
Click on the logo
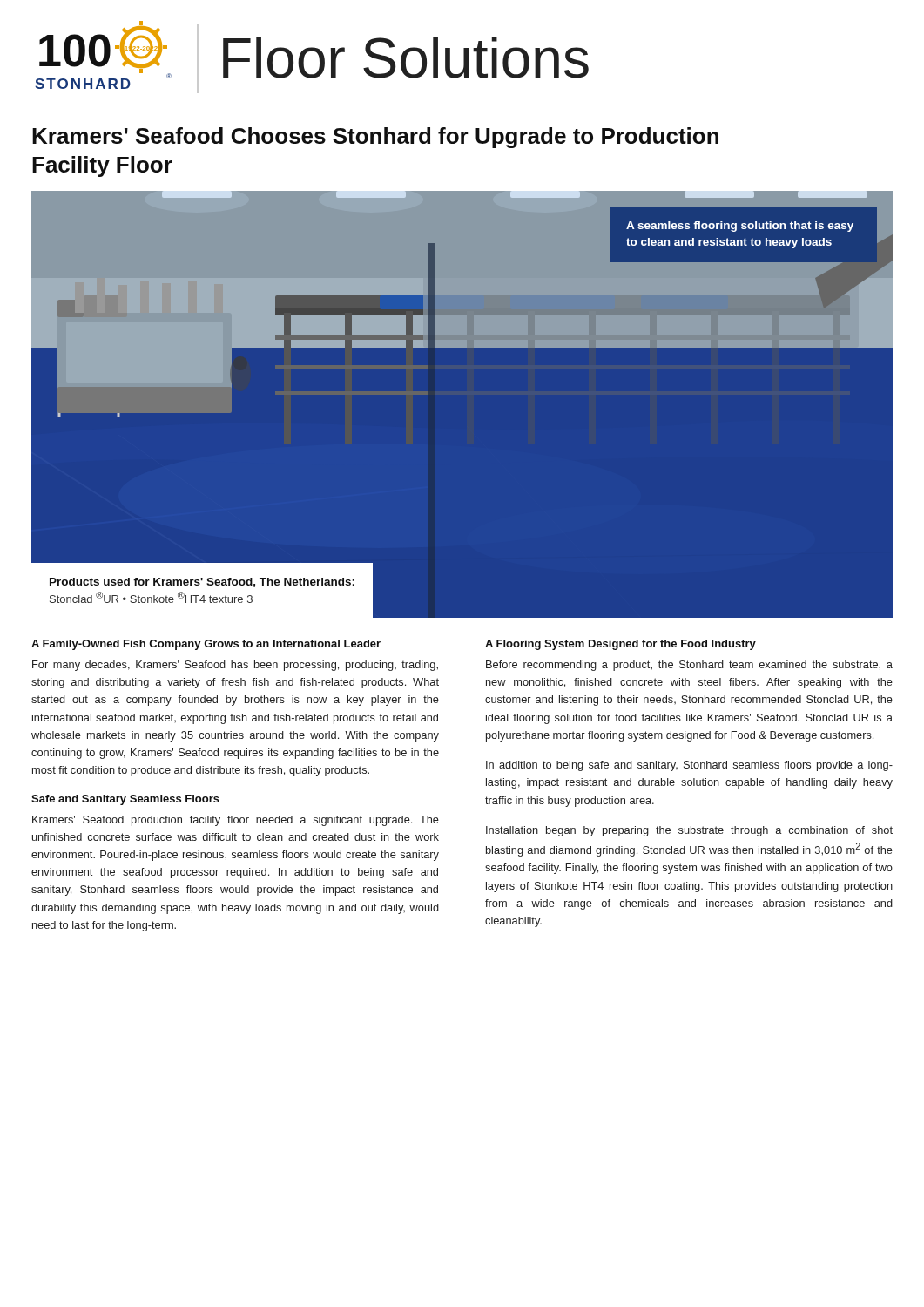462,53
